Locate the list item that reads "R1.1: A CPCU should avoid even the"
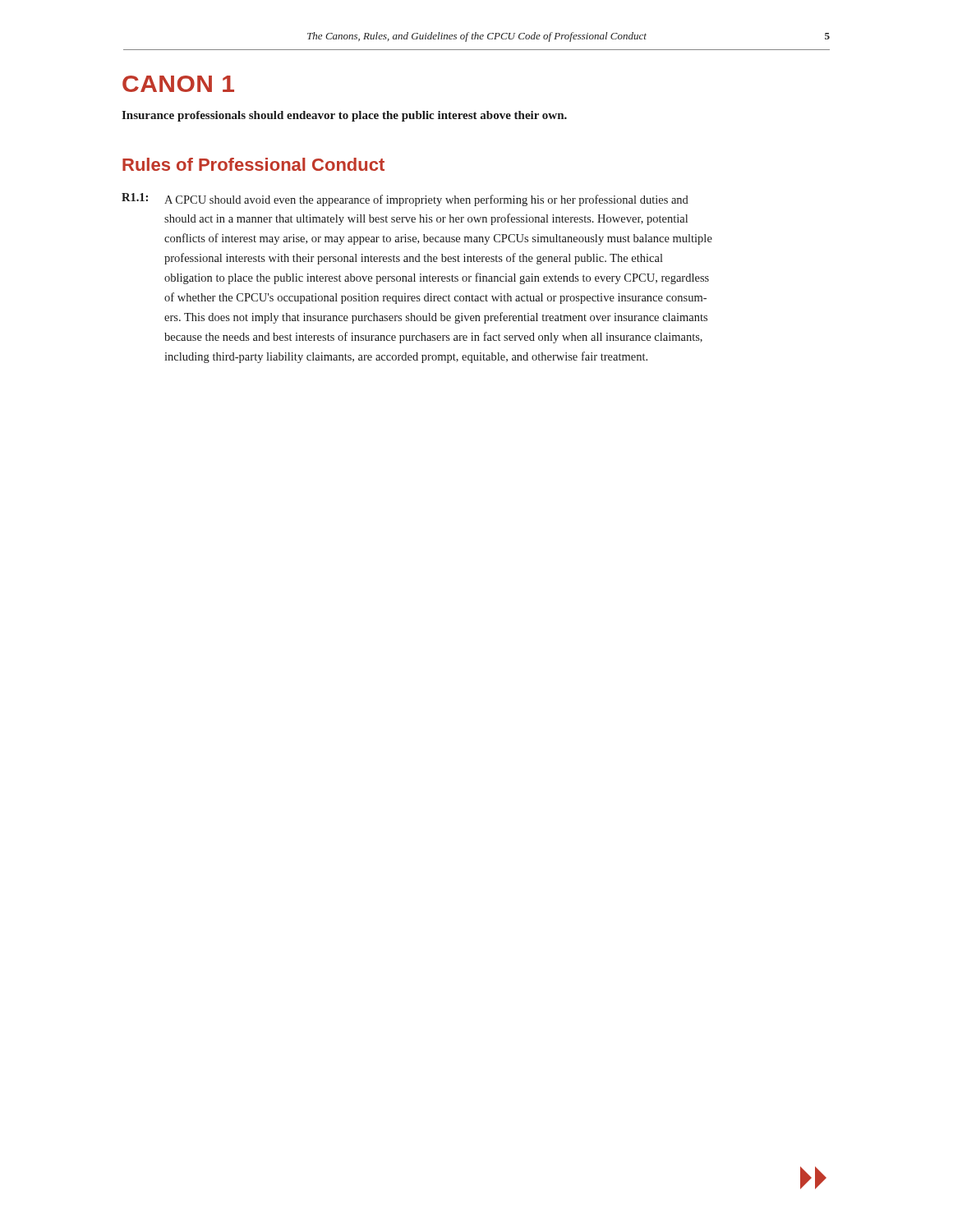 pos(417,279)
